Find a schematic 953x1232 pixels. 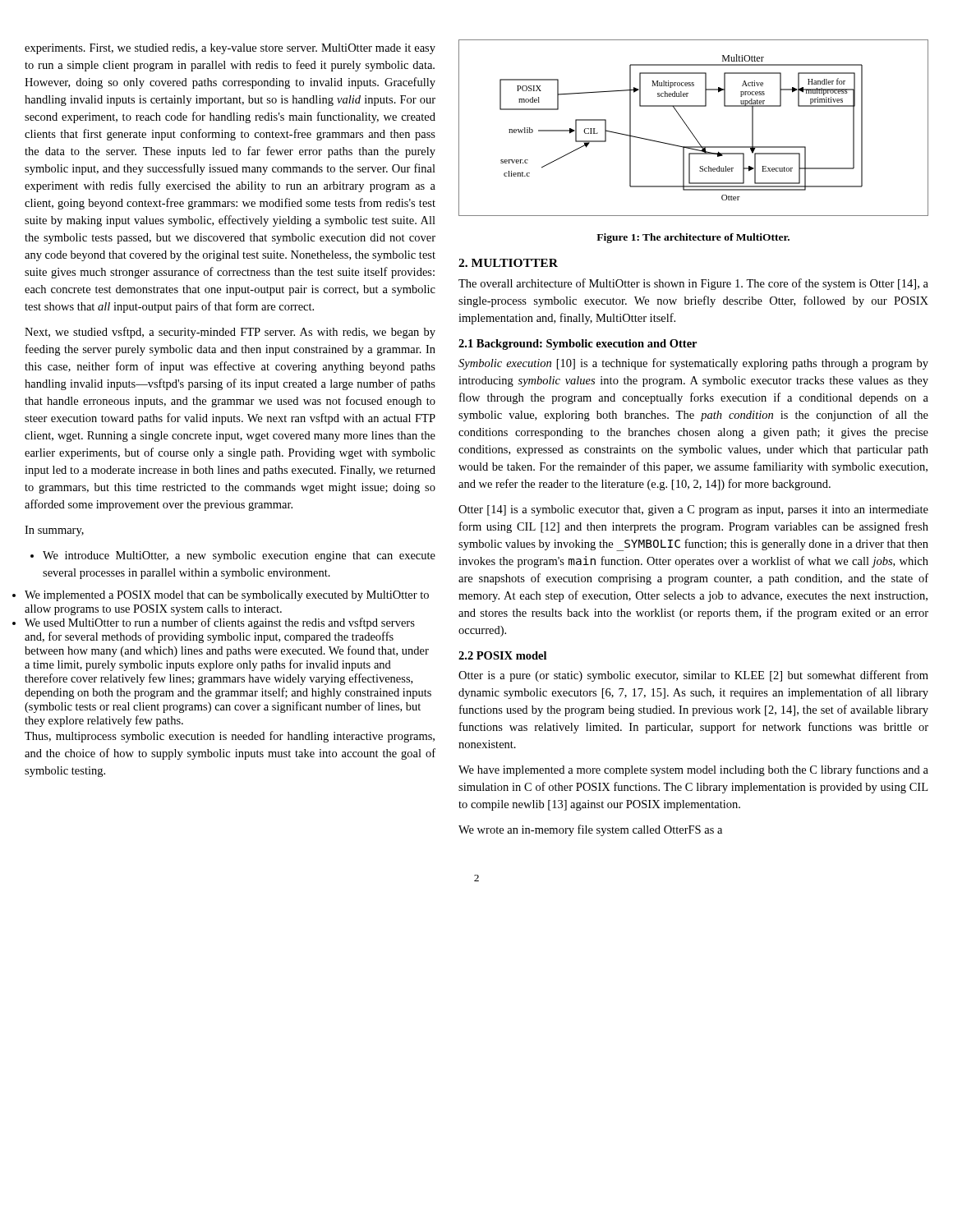693,133
